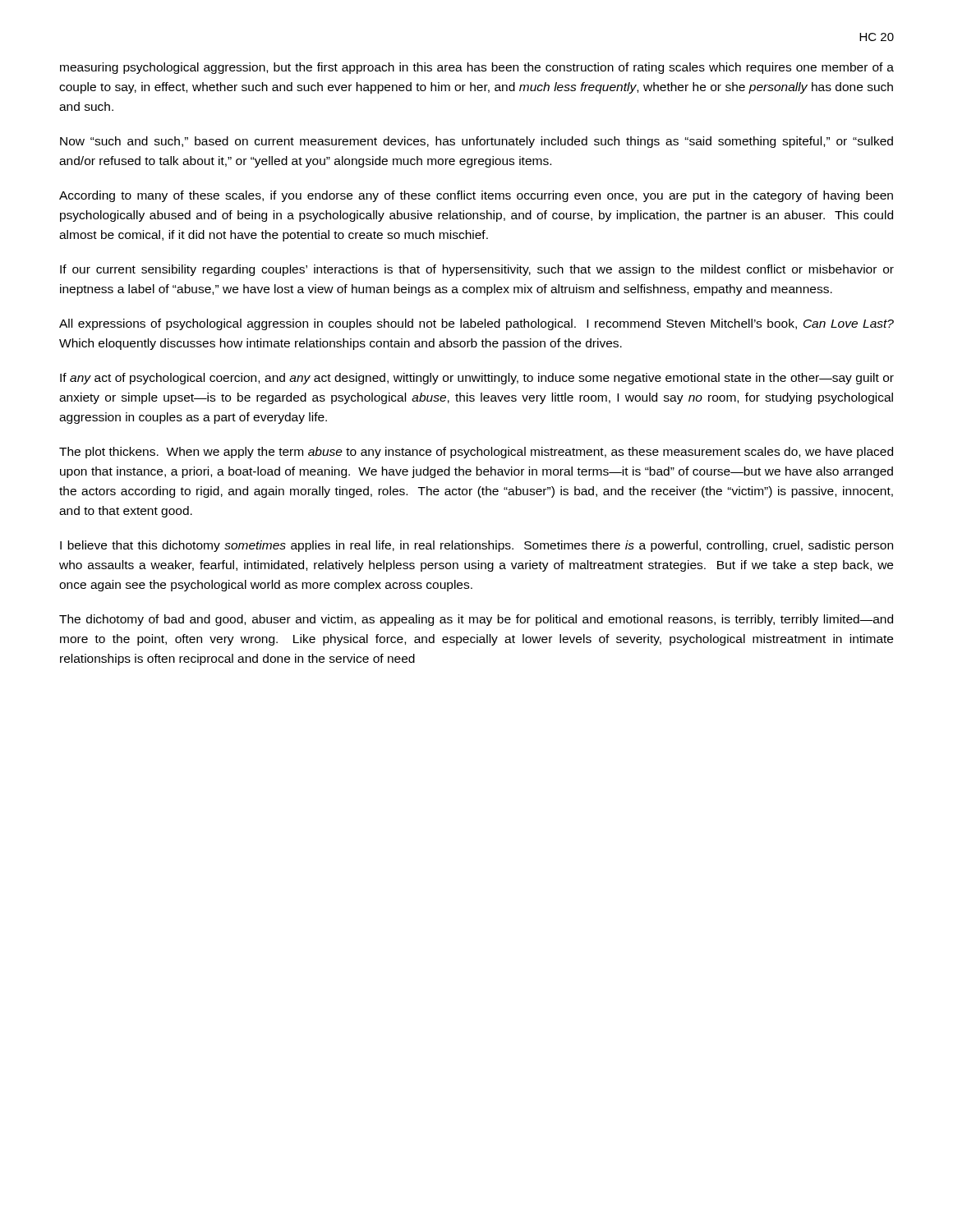
Task: Find the region starting "If any act"
Action: (x=476, y=397)
